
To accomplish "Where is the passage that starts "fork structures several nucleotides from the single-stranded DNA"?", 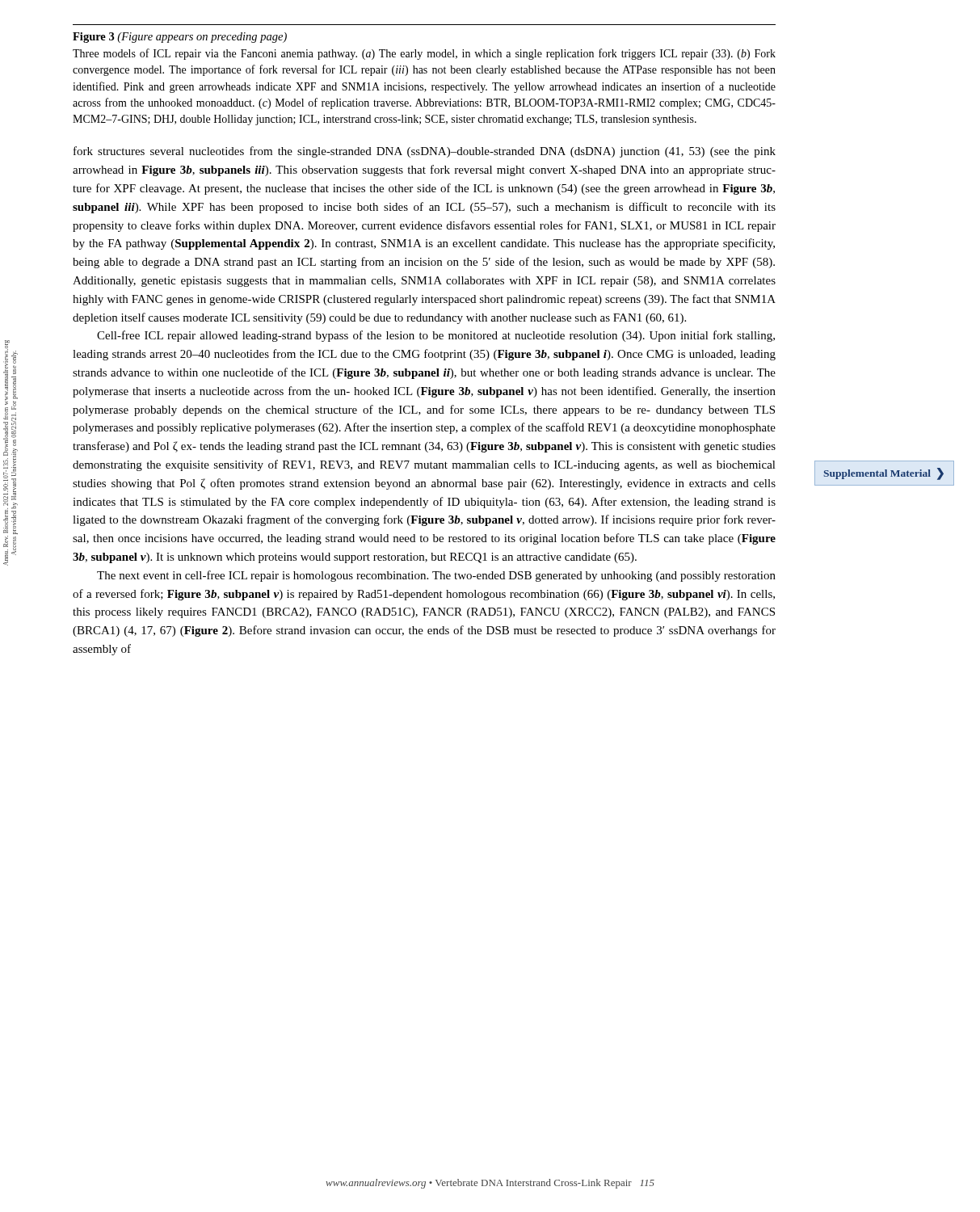I will click(x=424, y=235).
